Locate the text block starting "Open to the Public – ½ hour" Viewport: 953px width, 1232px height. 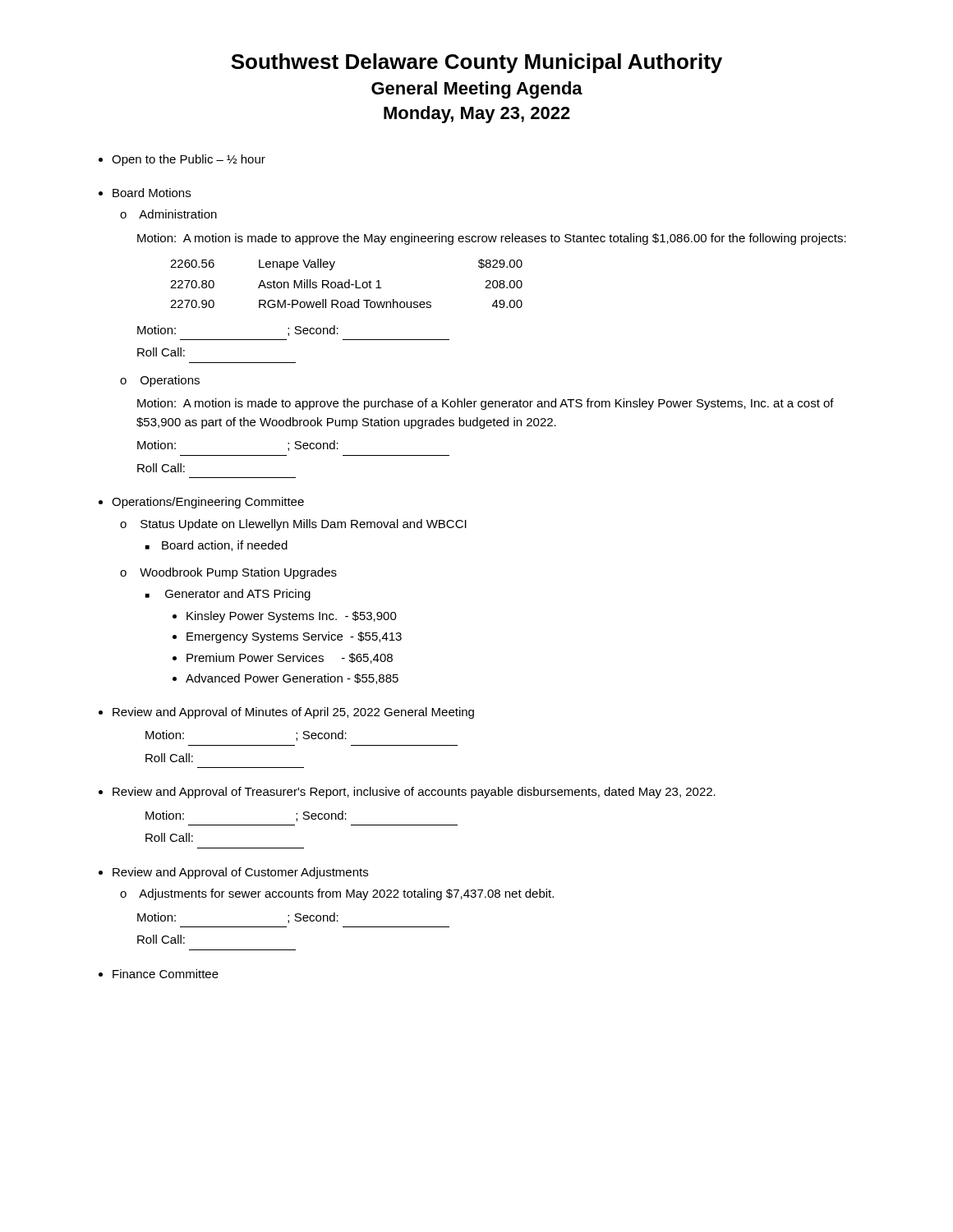[188, 159]
